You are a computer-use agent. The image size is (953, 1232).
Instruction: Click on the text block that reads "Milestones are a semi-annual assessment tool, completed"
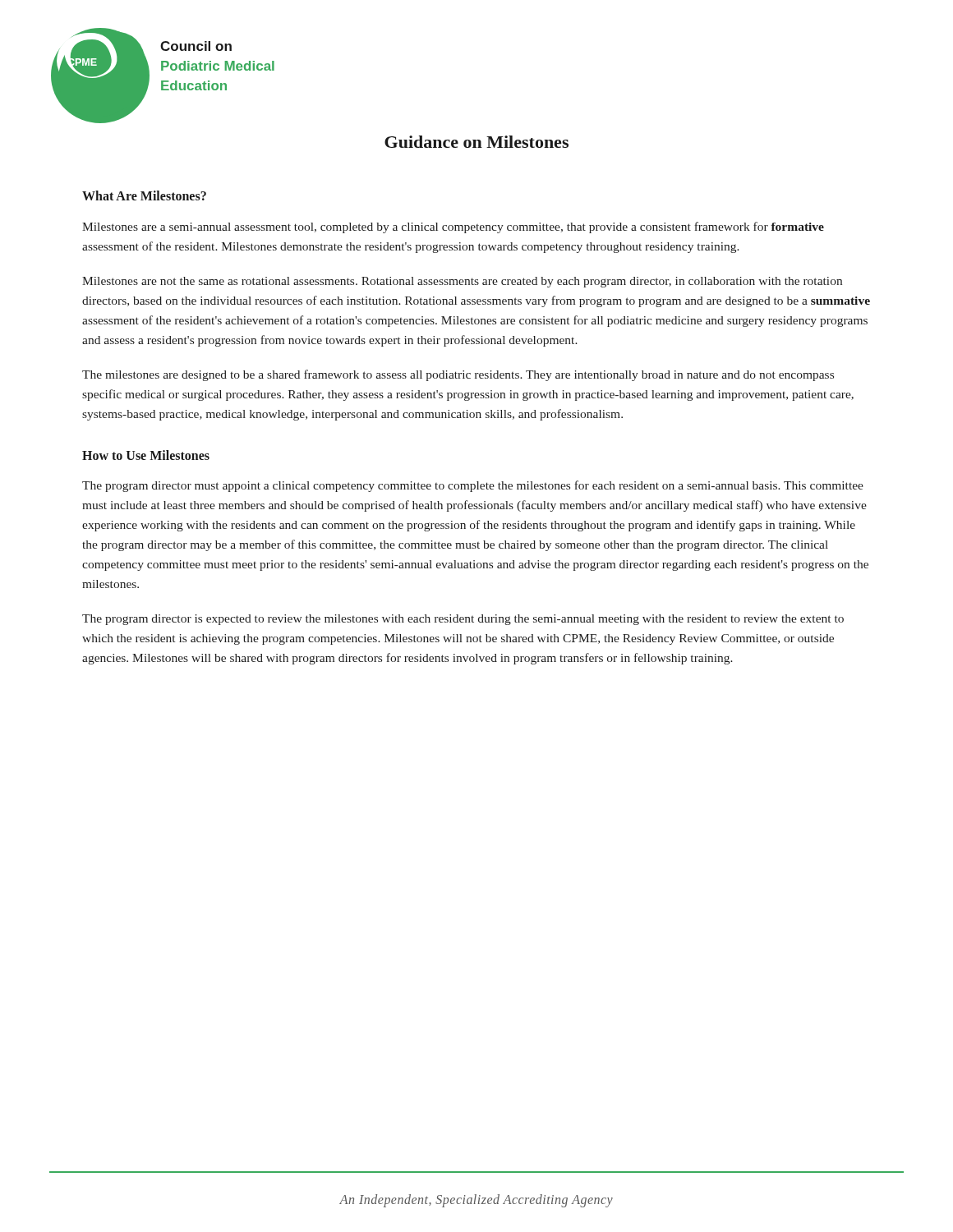tap(476, 236)
